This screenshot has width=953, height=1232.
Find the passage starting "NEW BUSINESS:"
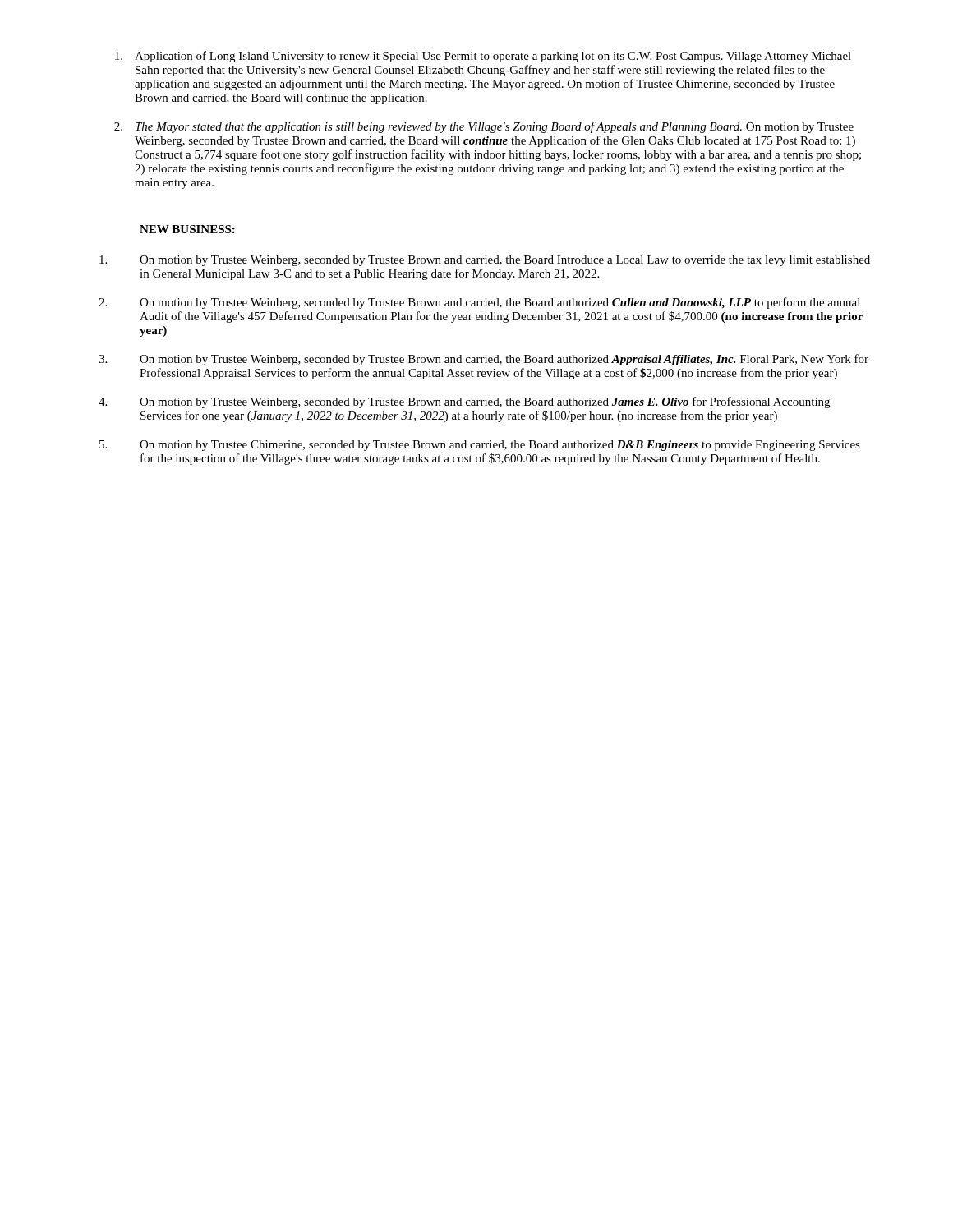point(188,229)
